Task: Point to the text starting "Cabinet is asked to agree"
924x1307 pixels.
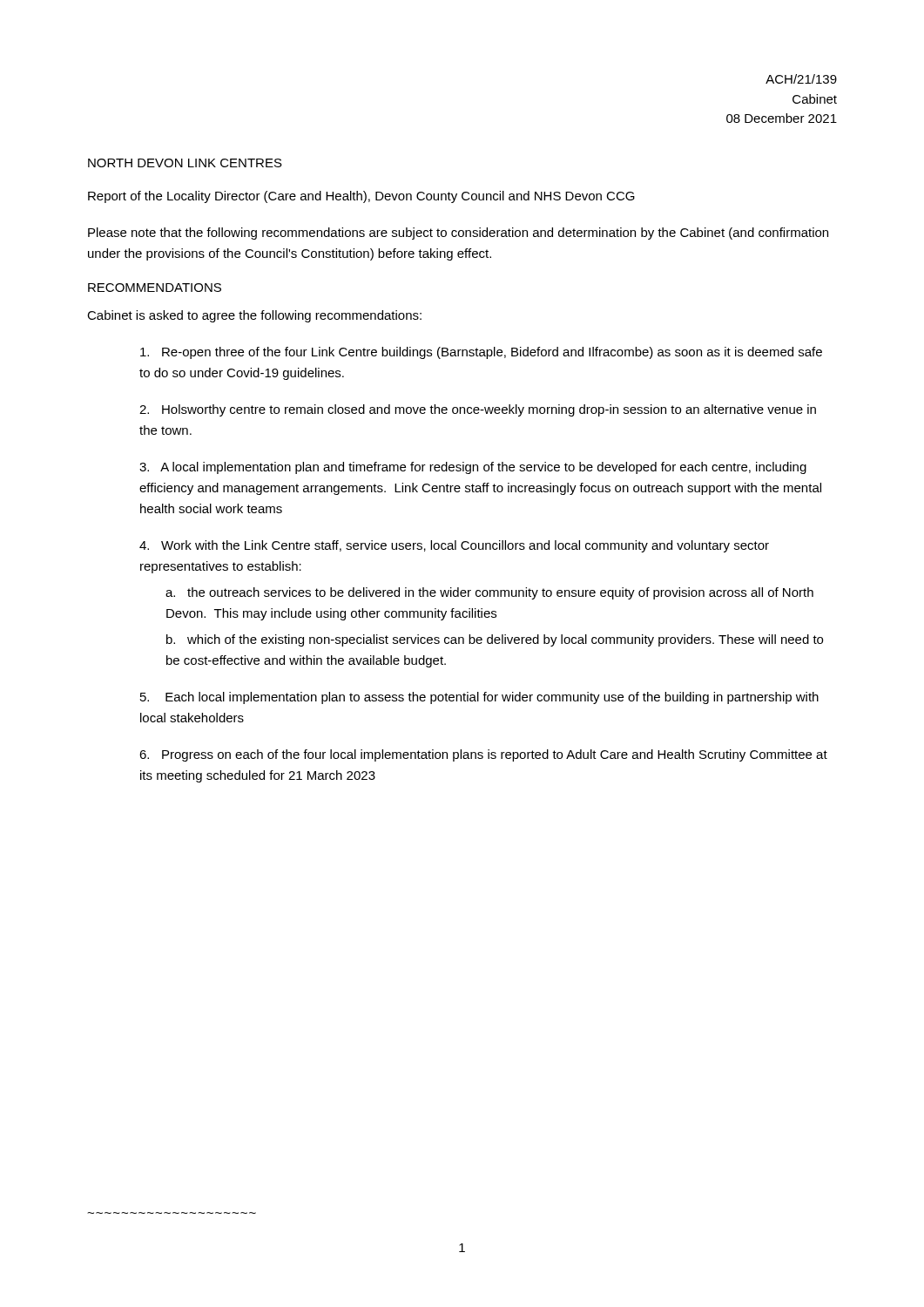Action: 255,315
